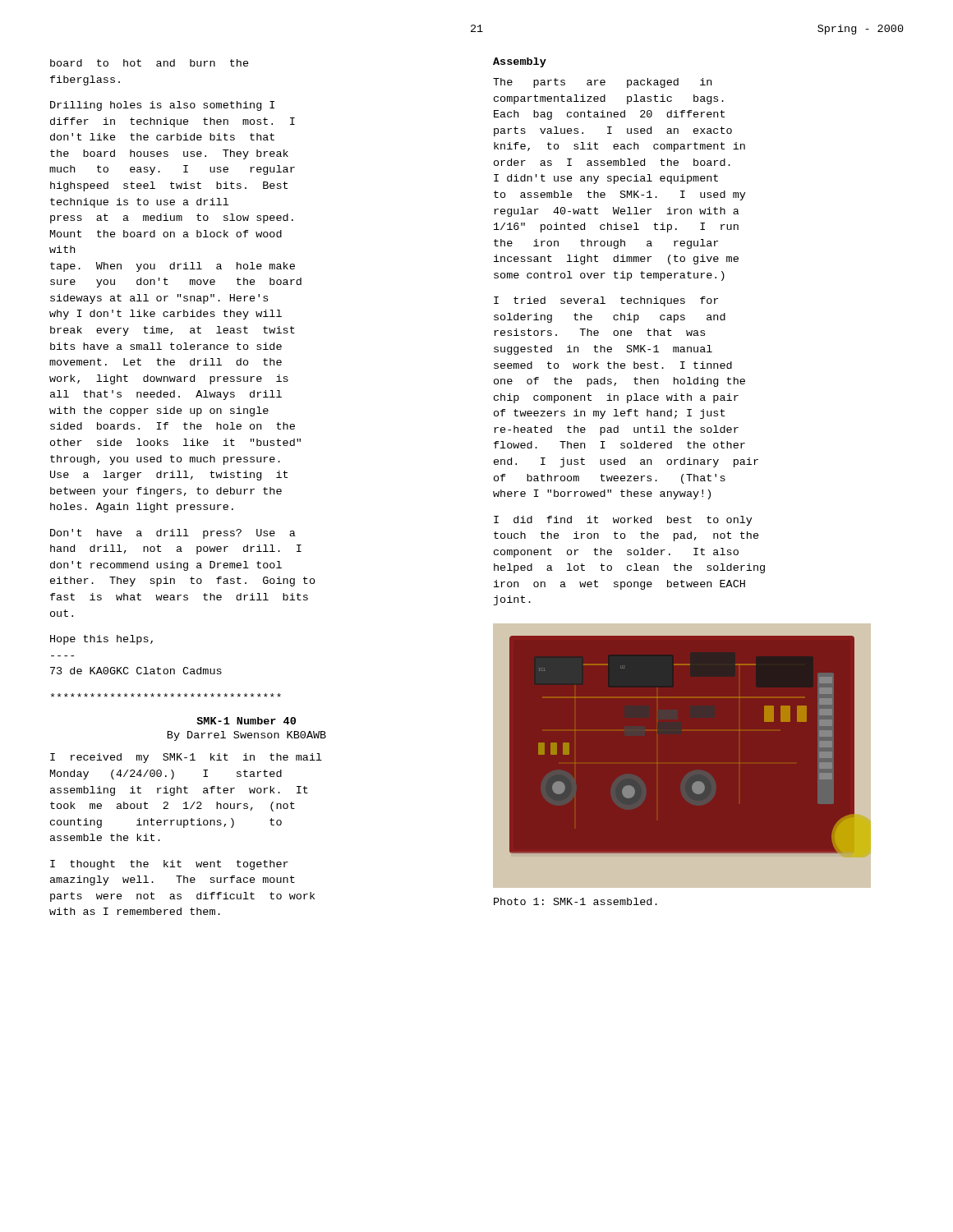Point to "SMK-1 Number 40"
The height and width of the screenshot is (1232, 953).
(x=246, y=722)
